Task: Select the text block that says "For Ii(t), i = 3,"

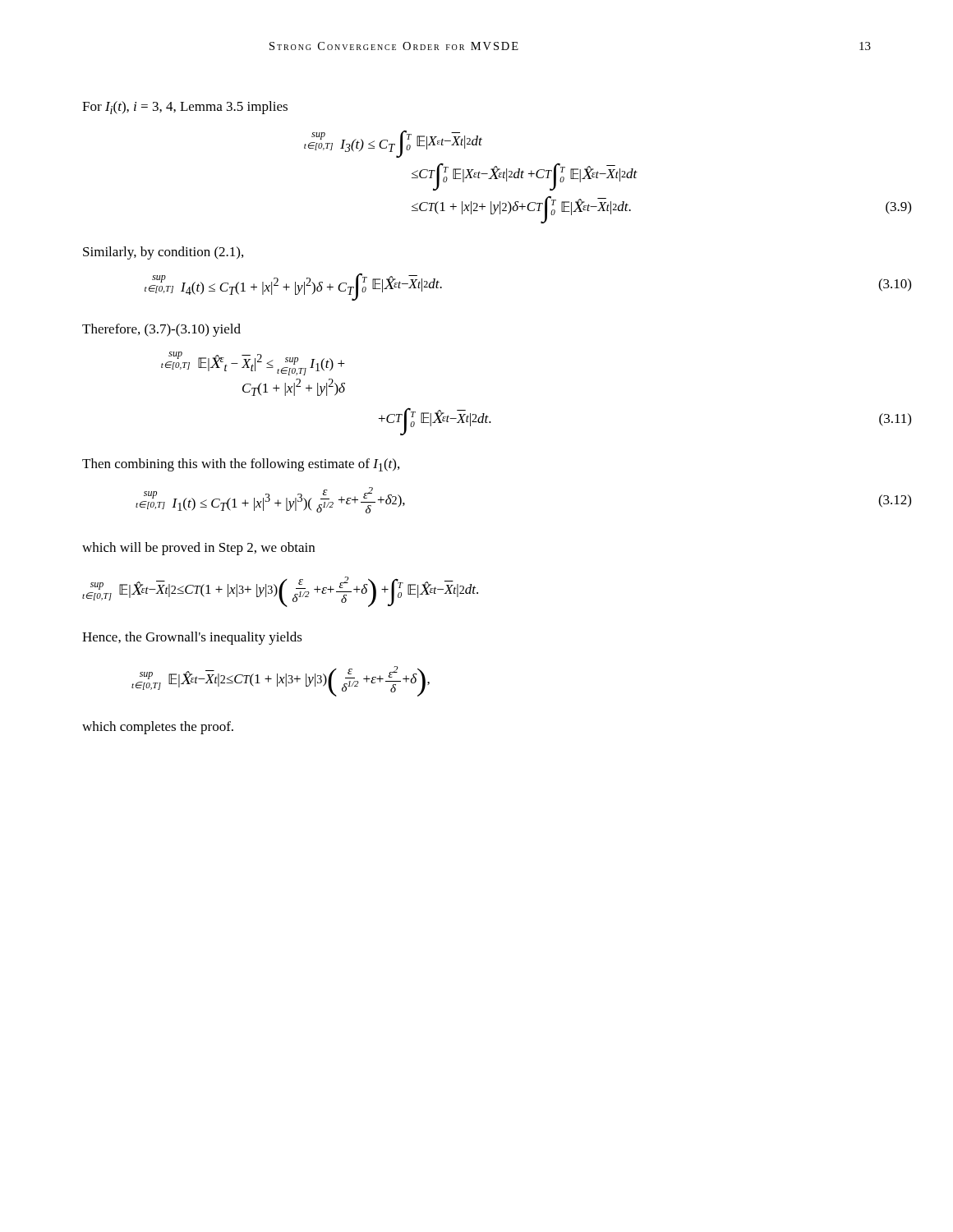Action: [185, 108]
